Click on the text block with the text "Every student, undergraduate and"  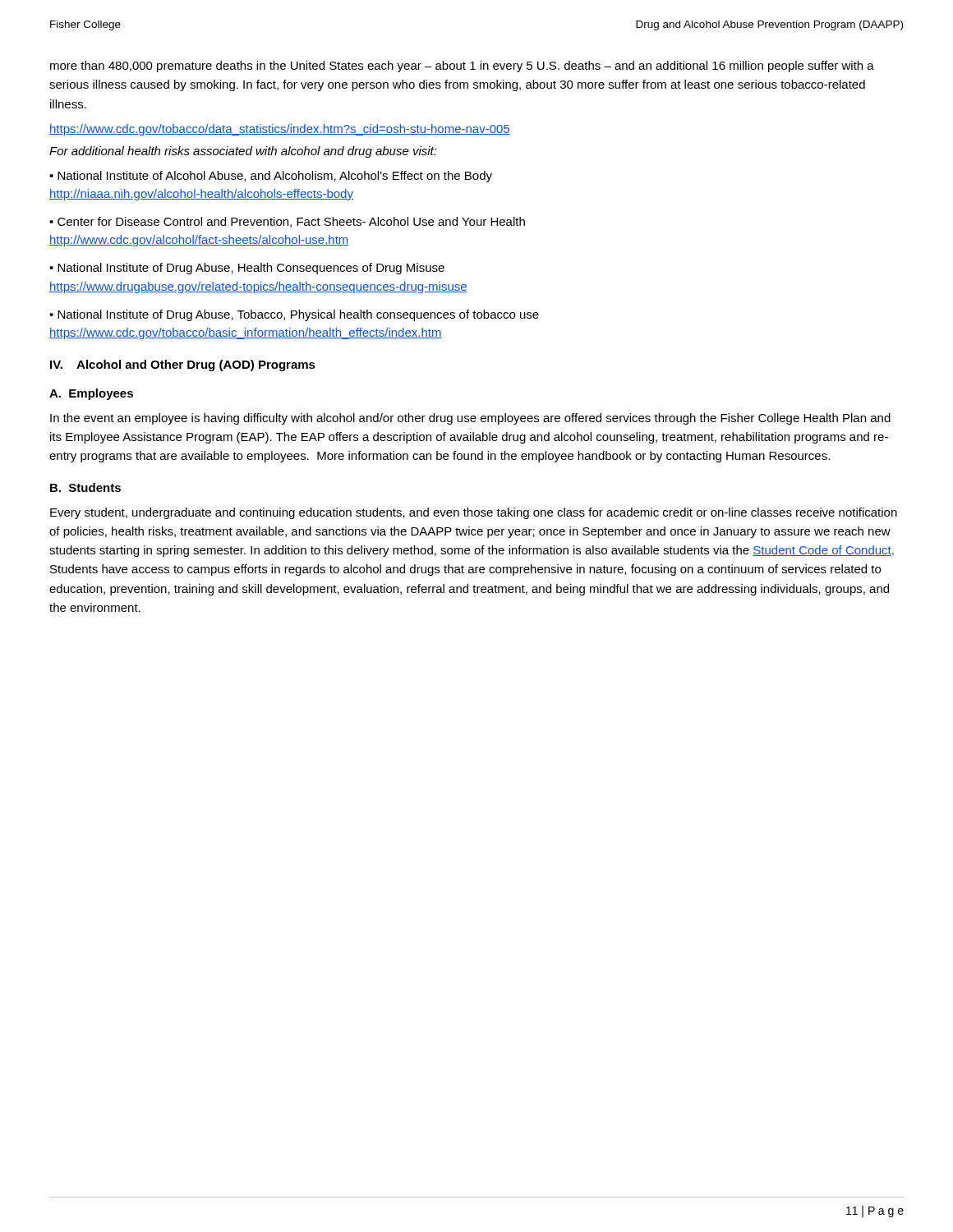(473, 559)
